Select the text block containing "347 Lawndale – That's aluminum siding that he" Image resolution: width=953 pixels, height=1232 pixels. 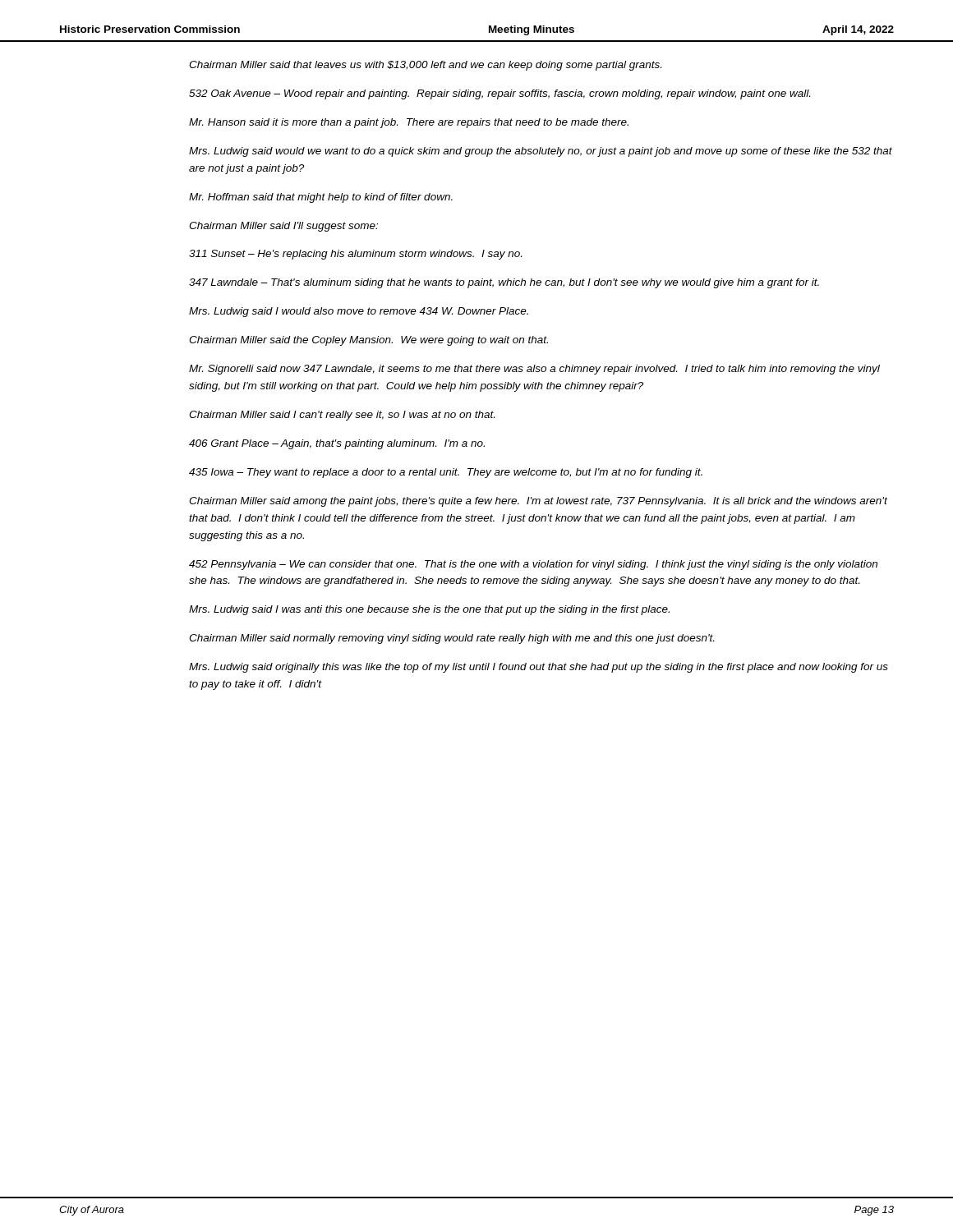pyautogui.click(x=505, y=282)
